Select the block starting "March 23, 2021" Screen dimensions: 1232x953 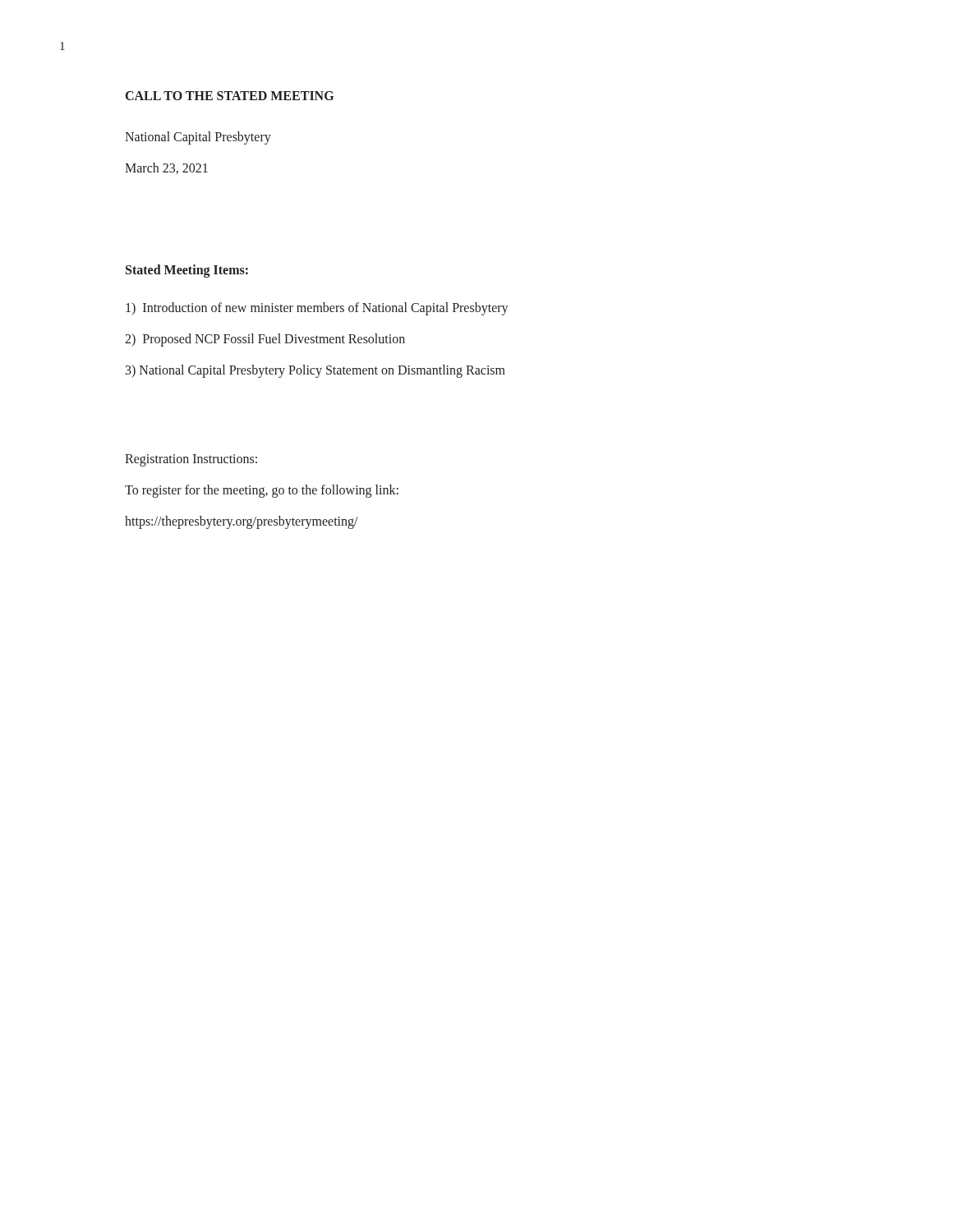(167, 168)
